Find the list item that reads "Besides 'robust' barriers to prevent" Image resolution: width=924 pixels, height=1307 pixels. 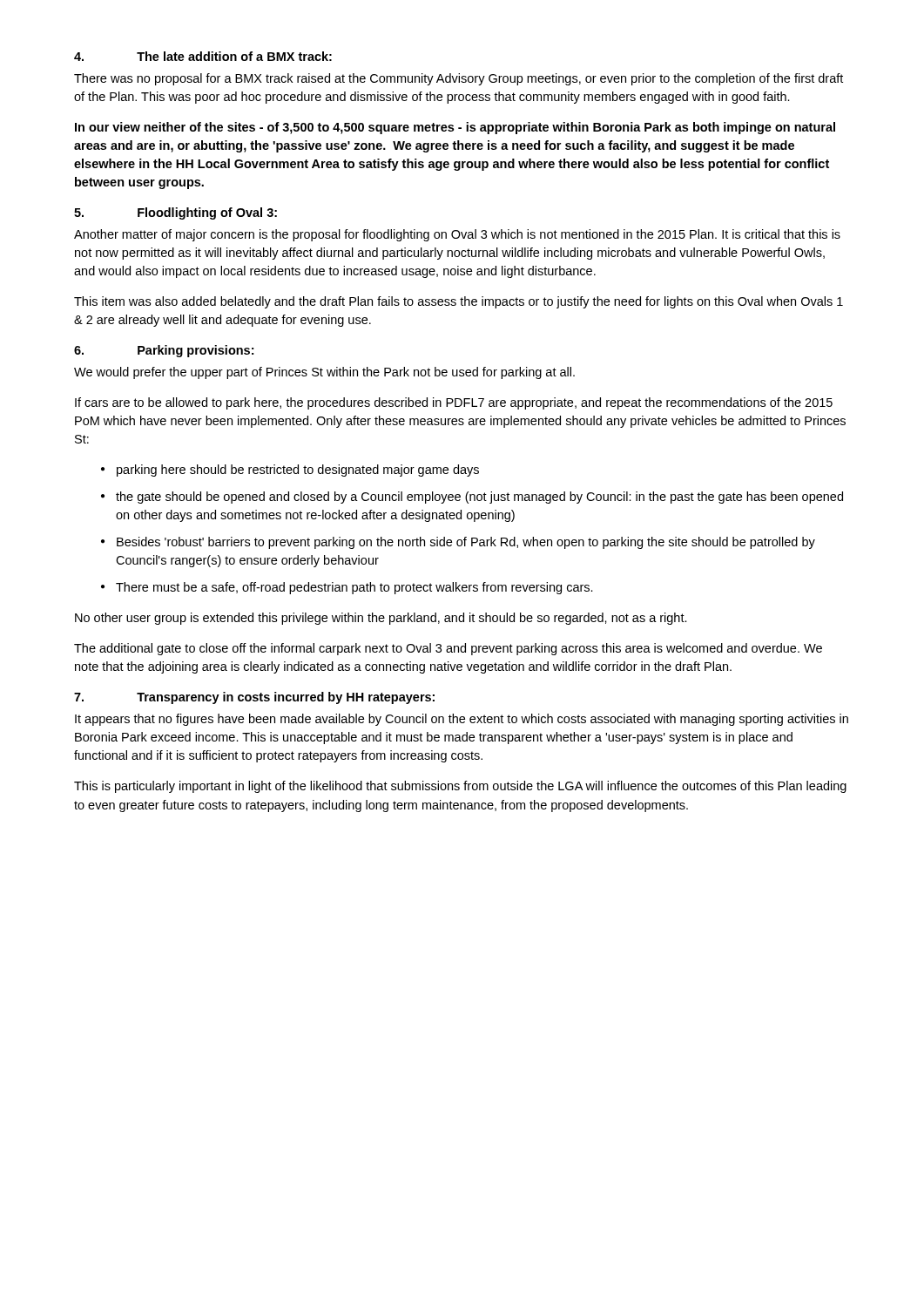[465, 551]
